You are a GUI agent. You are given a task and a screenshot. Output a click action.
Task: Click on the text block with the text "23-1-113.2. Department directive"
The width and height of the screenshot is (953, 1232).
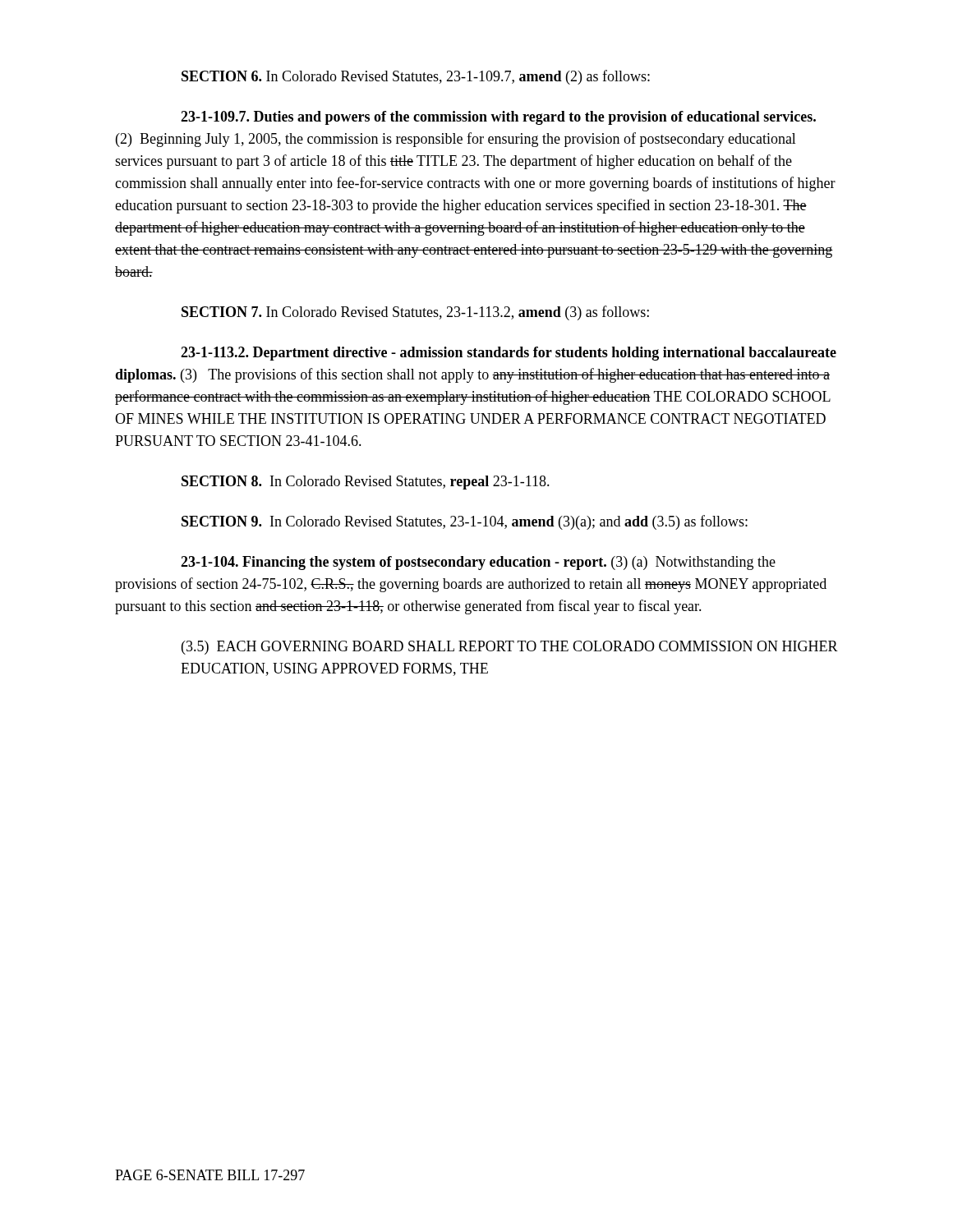coord(476,397)
